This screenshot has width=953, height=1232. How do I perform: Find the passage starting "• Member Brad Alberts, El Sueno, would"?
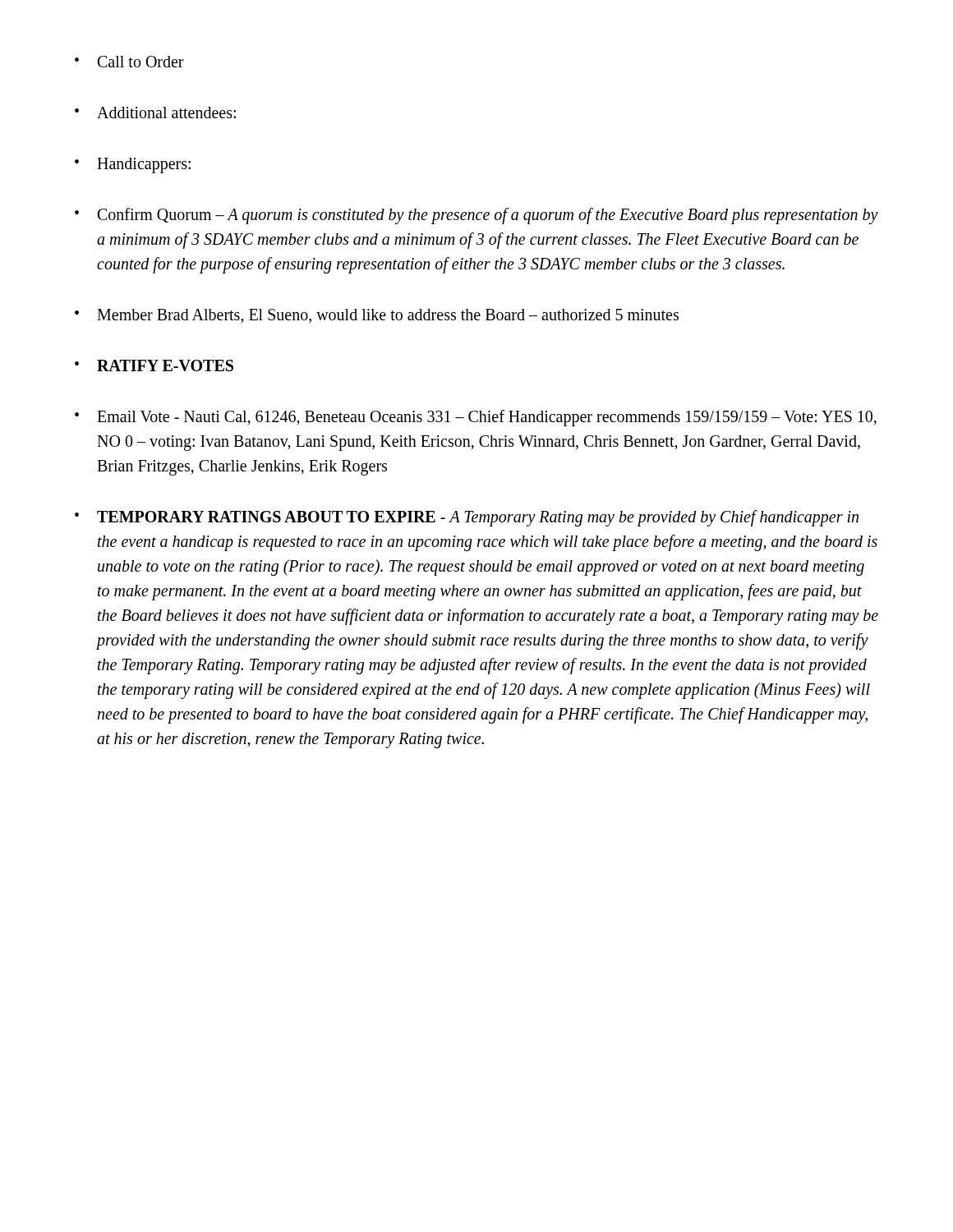[476, 315]
